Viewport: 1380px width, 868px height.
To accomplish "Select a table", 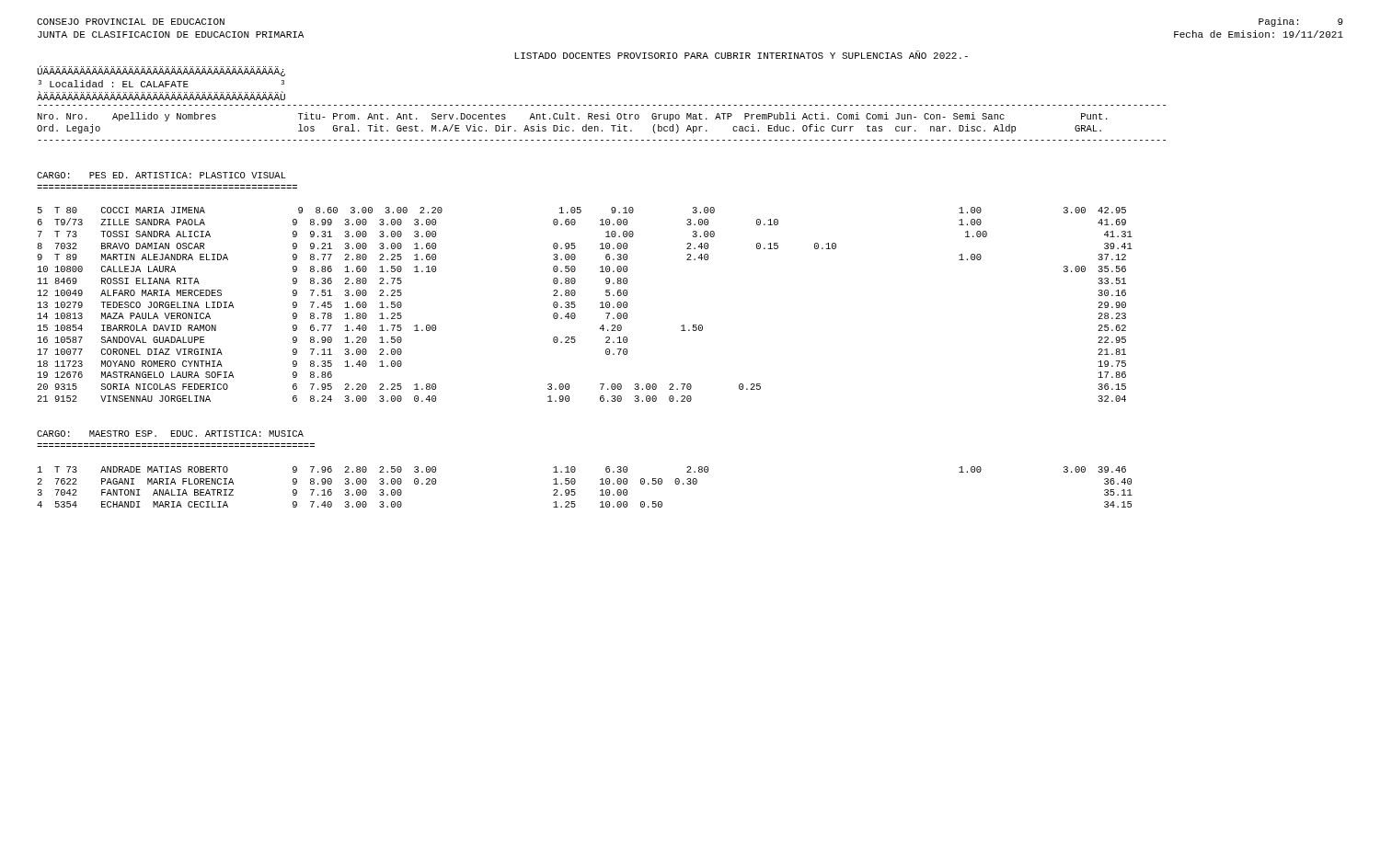I will (x=690, y=305).
